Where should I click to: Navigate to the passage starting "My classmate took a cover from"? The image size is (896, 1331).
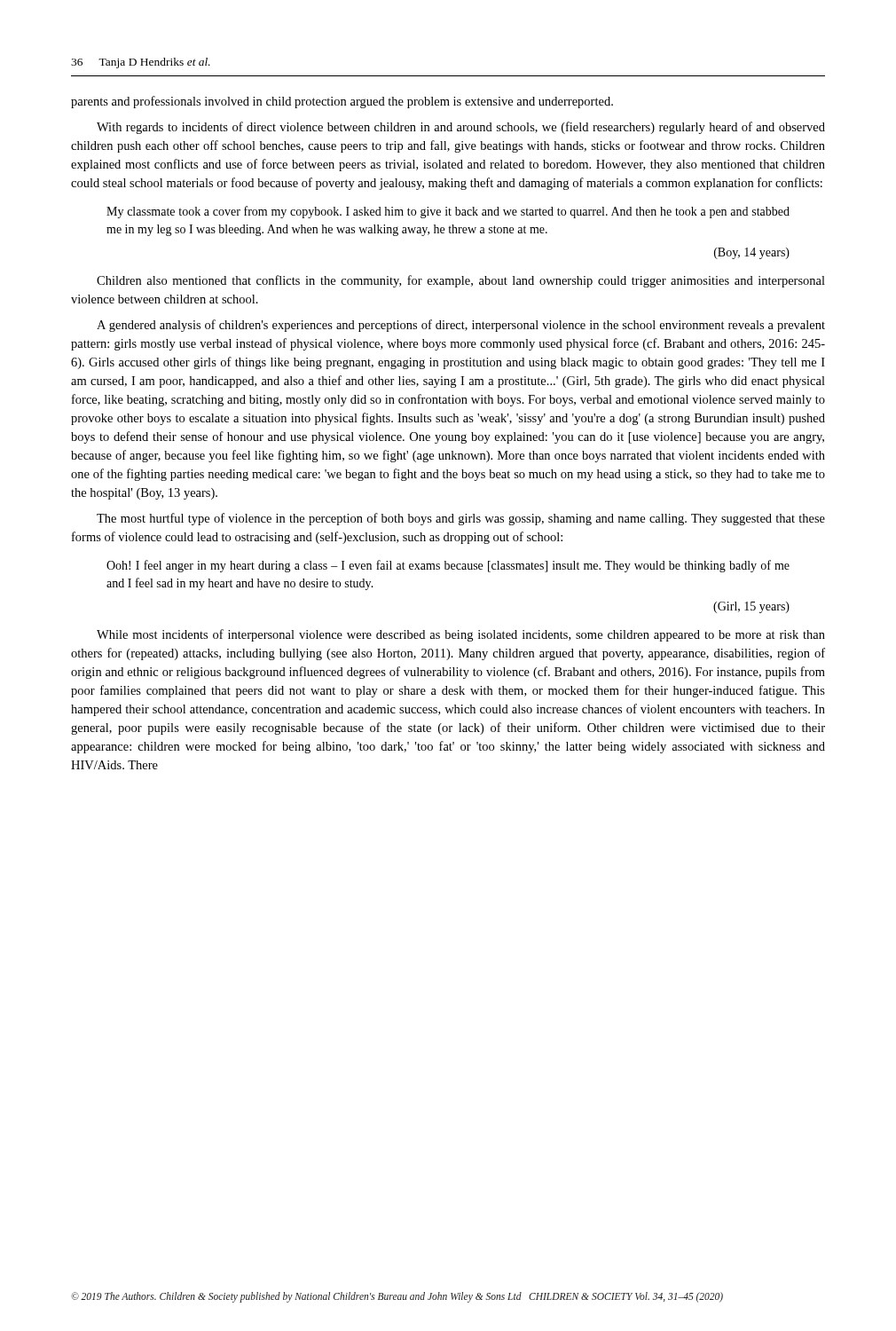coord(448,221)
